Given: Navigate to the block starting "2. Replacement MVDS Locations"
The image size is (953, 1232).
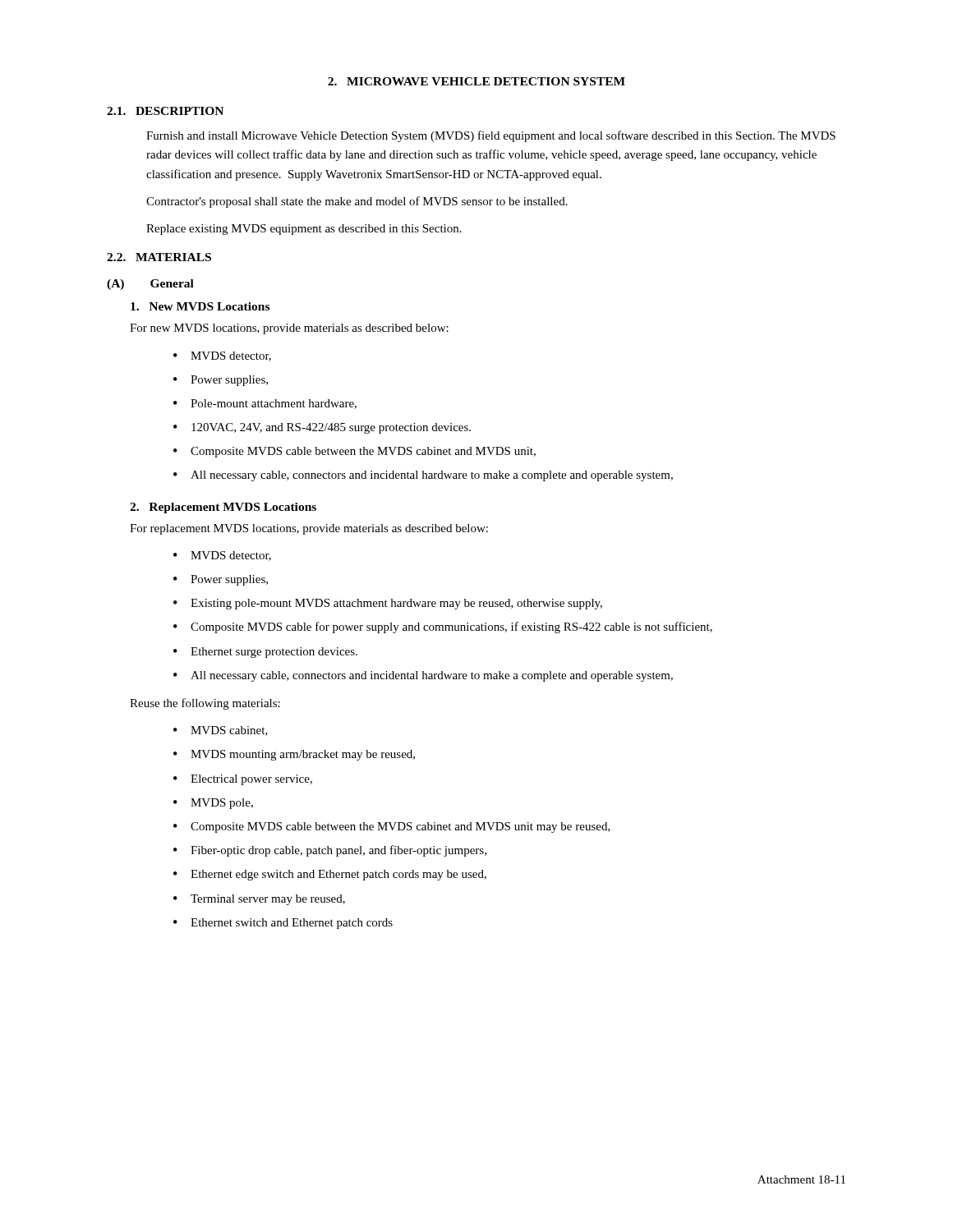Looking at the screenshot, I should [223, 506].
